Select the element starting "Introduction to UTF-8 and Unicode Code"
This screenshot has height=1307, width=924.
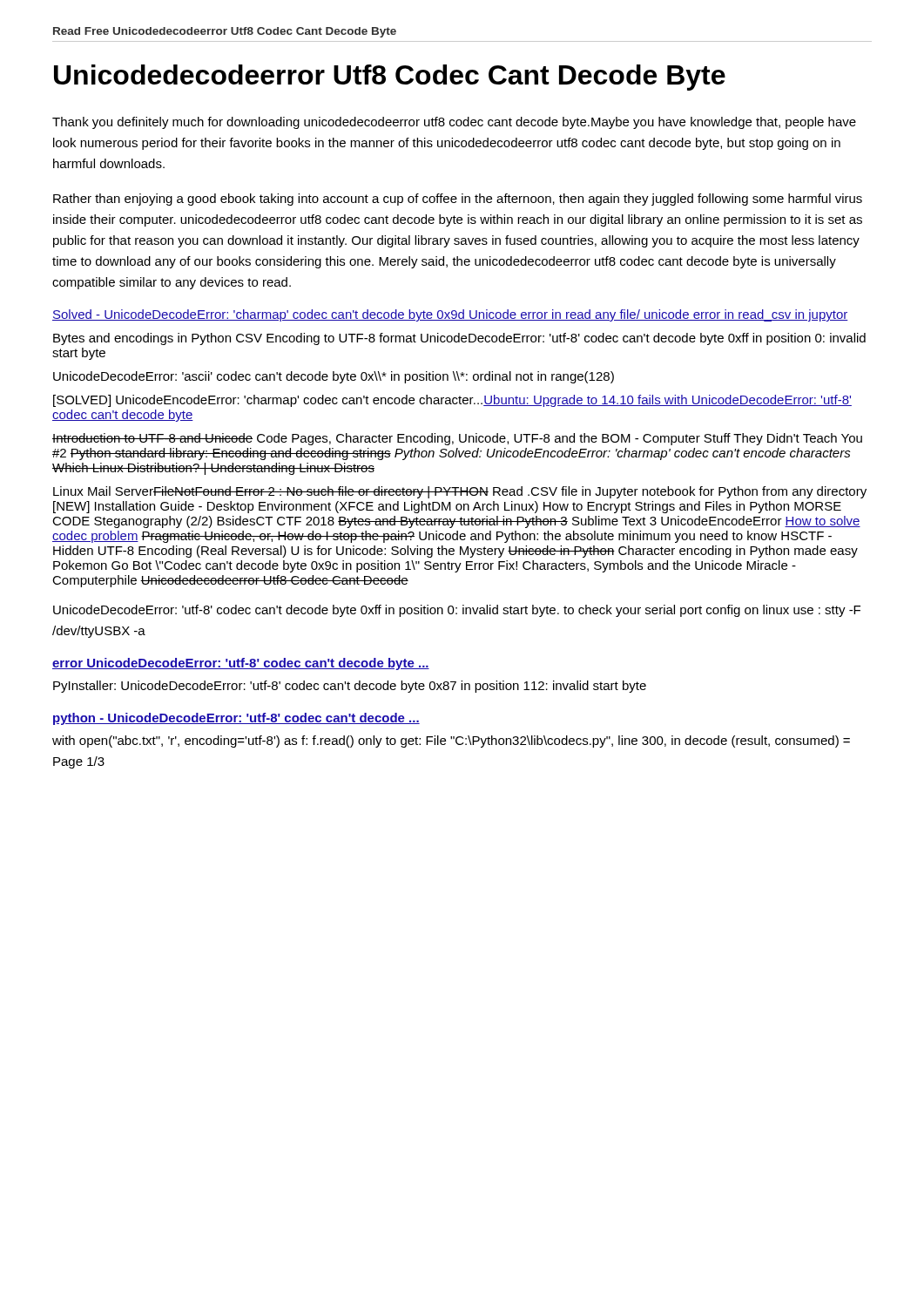pyautogui.click(x=458, y=453)
